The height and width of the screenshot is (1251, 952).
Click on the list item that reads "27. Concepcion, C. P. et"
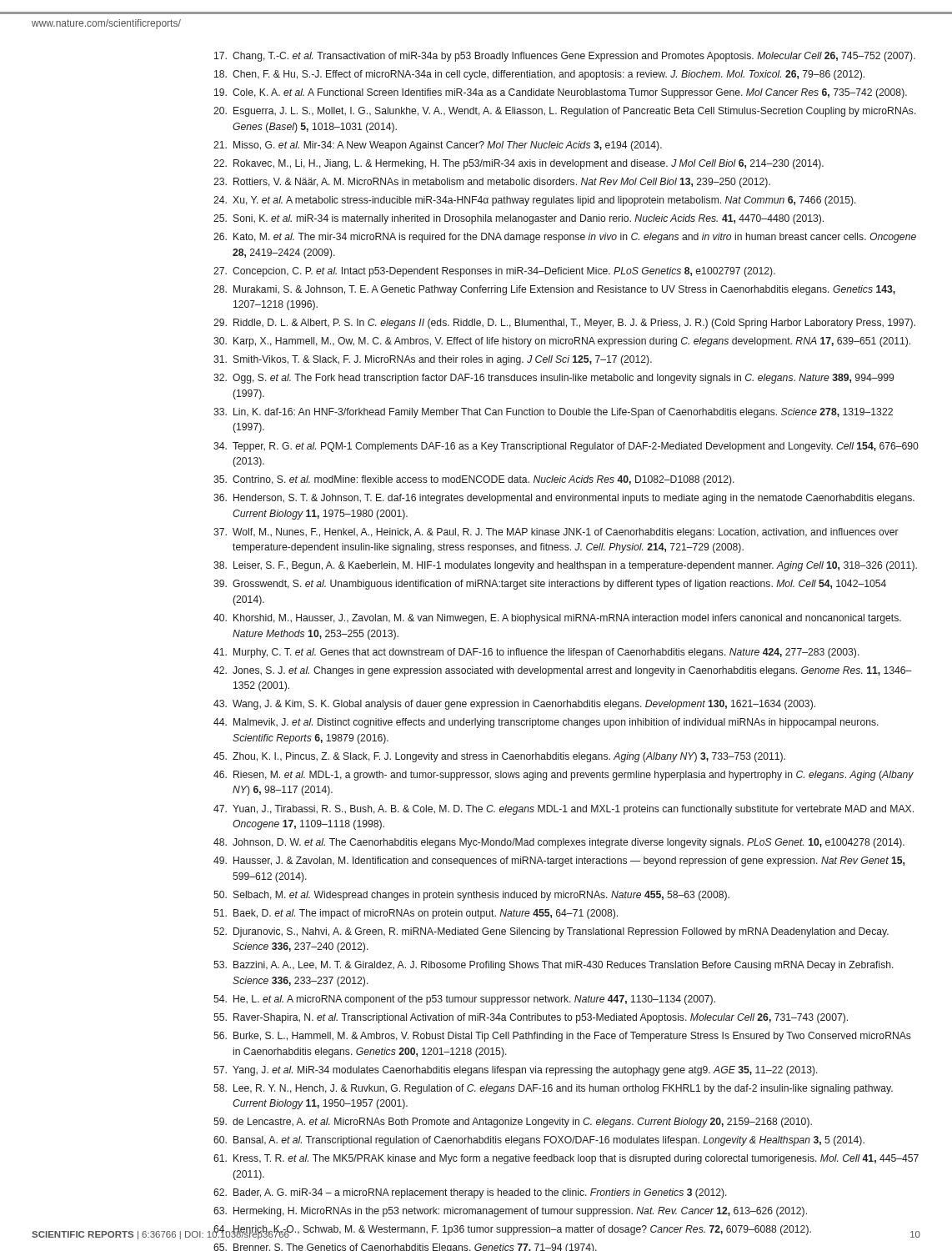point(562,271)
